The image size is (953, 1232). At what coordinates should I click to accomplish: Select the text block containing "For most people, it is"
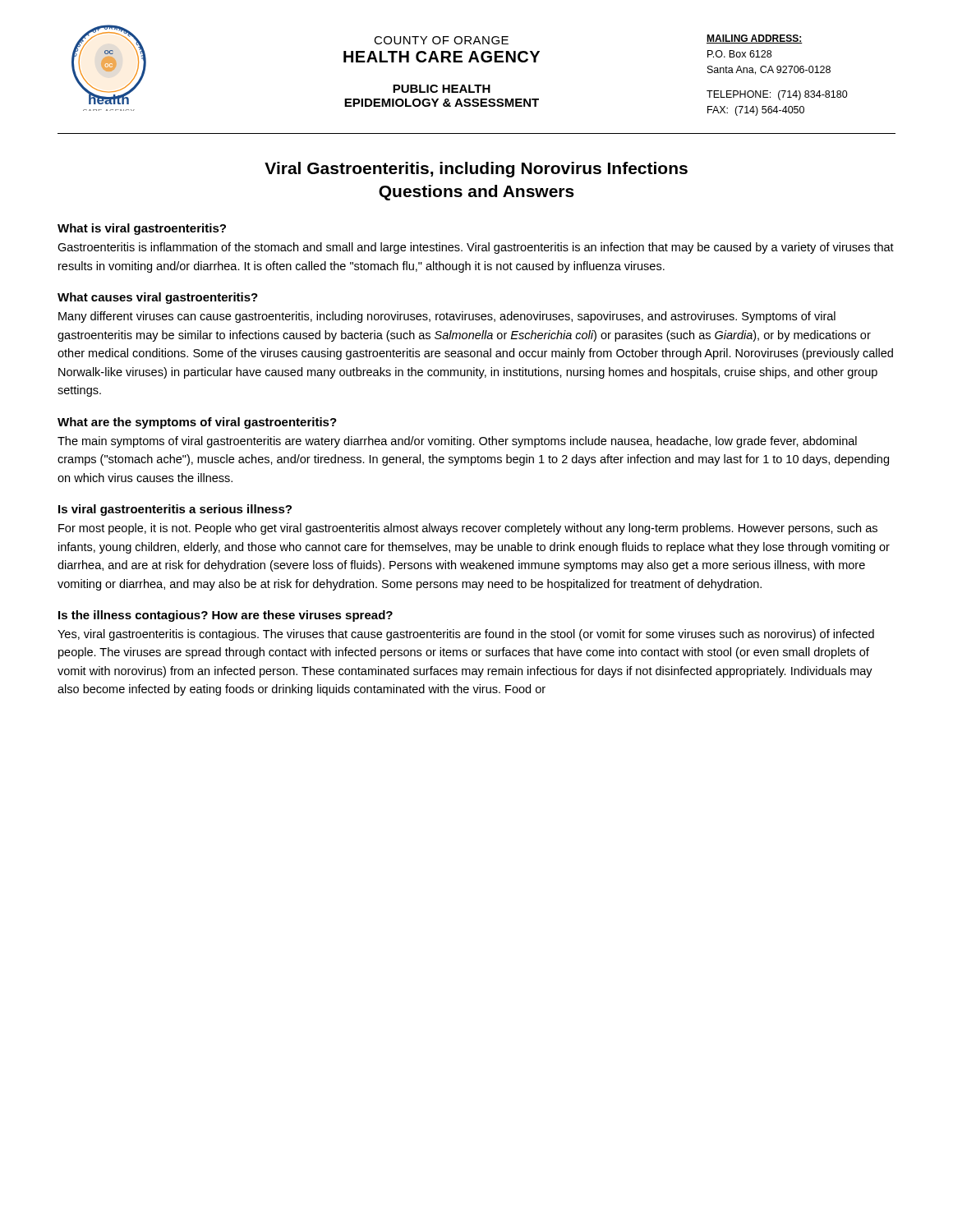[474, 556]
